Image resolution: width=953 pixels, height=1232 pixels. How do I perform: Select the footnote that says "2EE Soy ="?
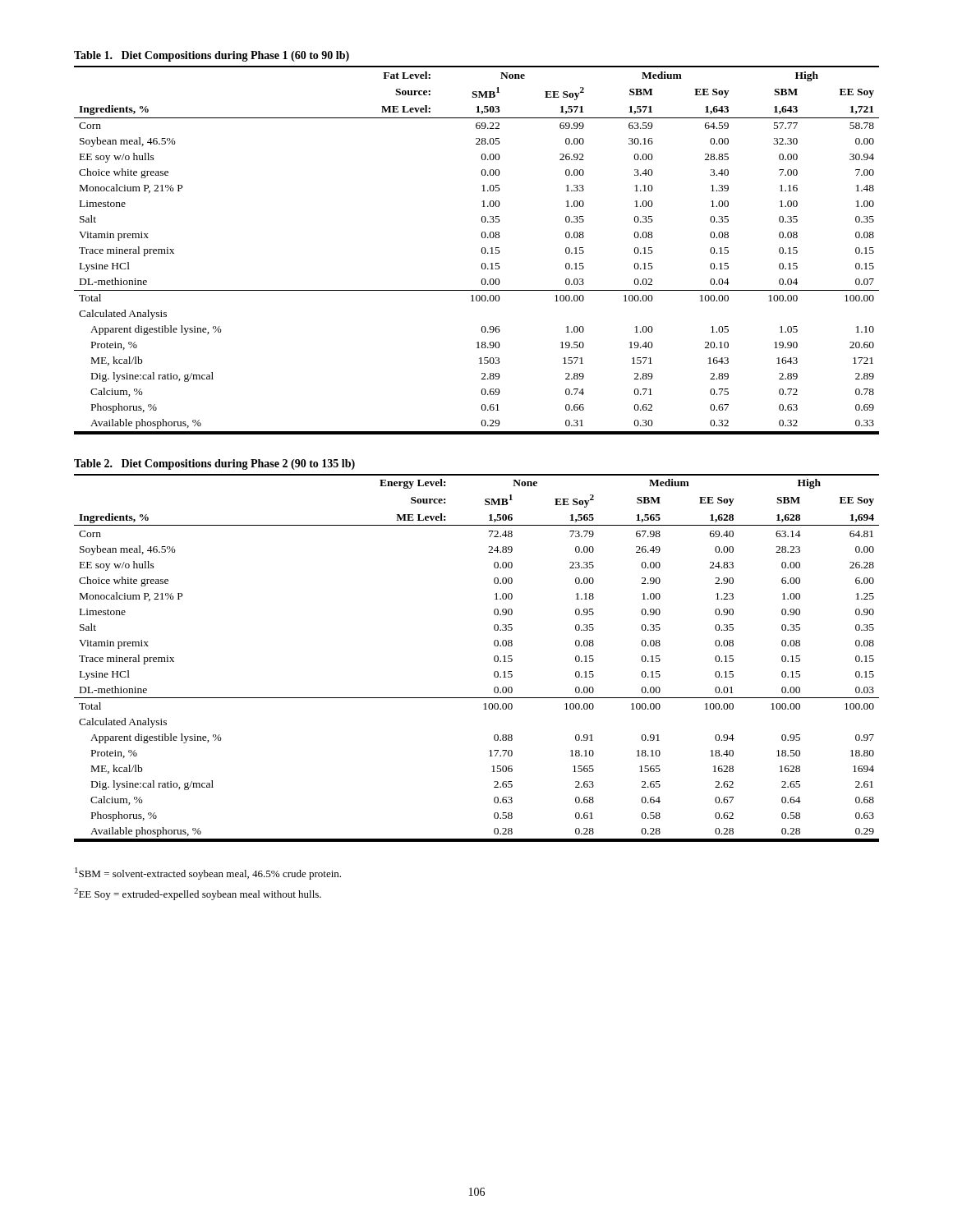(198, 893)
